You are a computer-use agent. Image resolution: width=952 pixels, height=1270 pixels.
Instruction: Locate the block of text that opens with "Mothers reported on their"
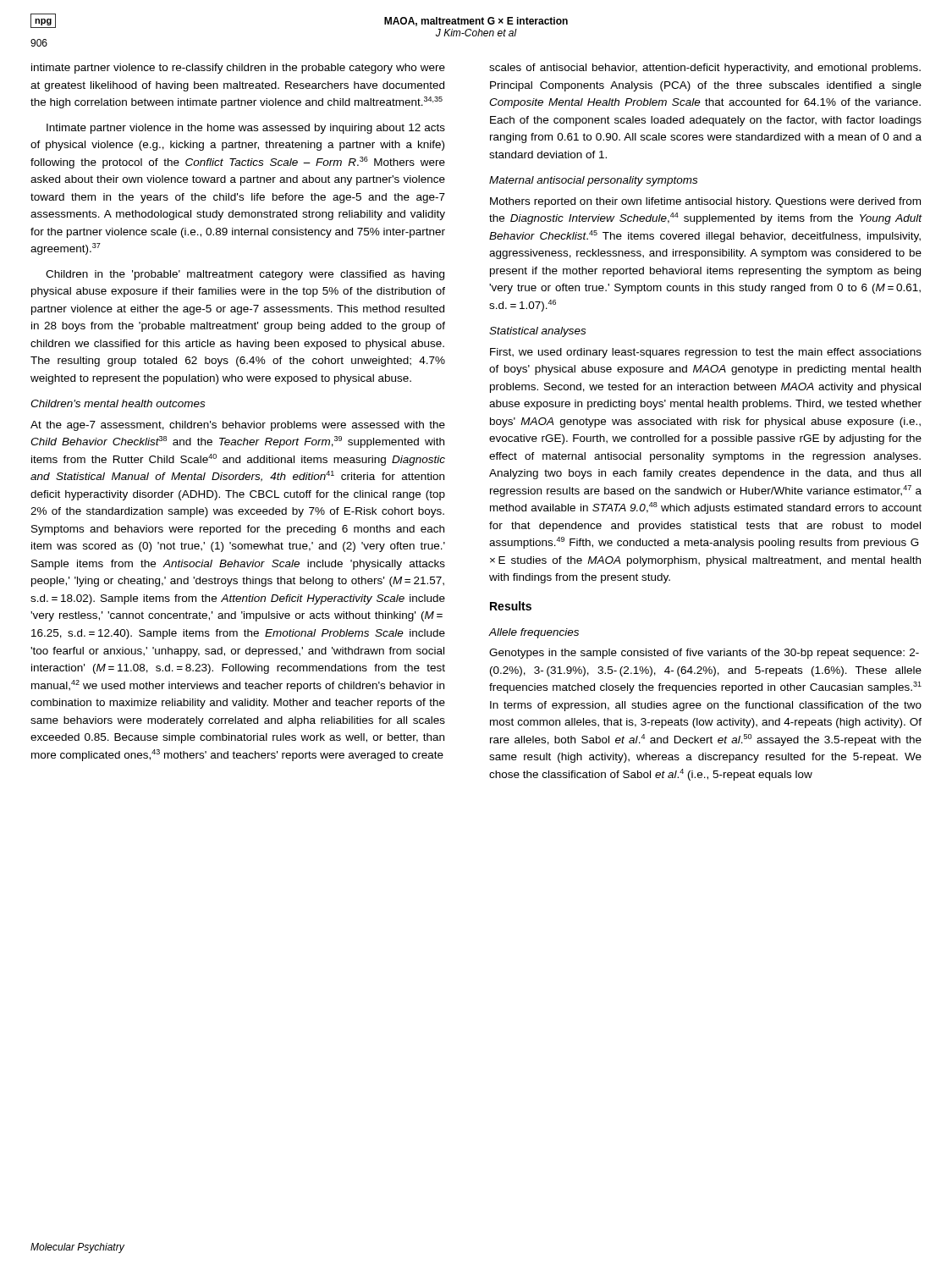[x=705, y=253]
